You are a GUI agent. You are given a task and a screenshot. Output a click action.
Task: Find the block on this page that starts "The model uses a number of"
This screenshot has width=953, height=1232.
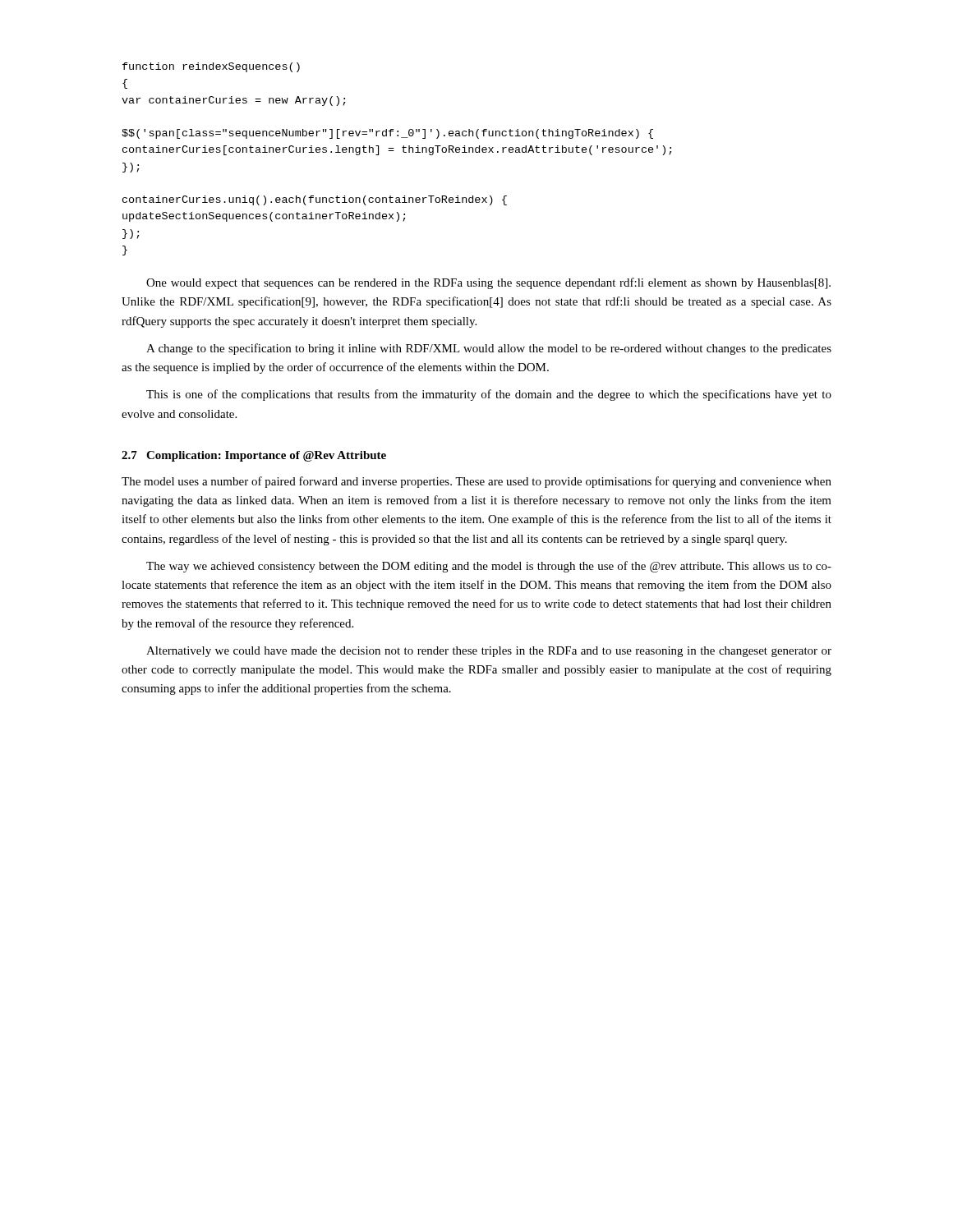click(x=476, y=510)
